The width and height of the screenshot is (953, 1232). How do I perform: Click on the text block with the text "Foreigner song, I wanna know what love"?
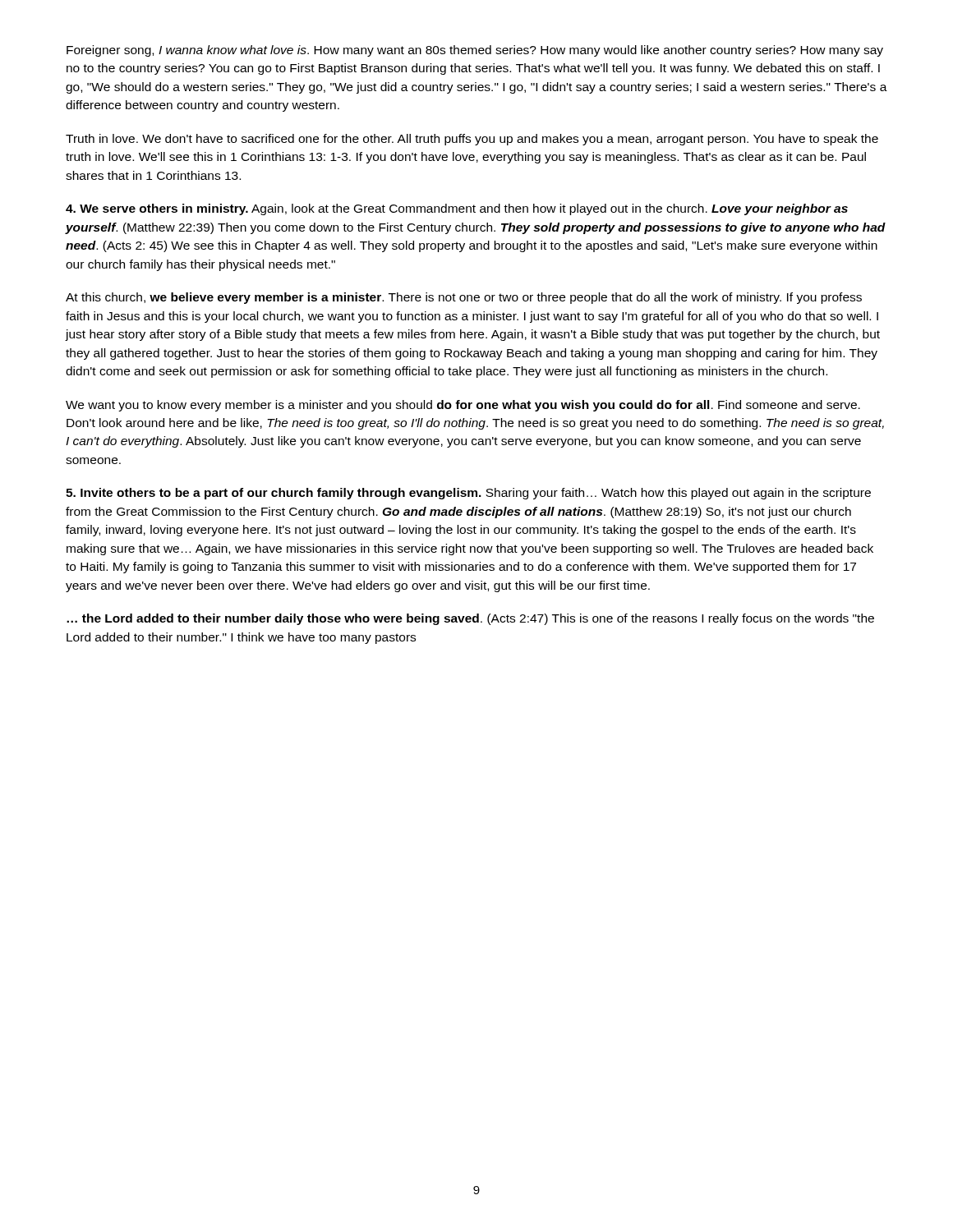[476, 77]
